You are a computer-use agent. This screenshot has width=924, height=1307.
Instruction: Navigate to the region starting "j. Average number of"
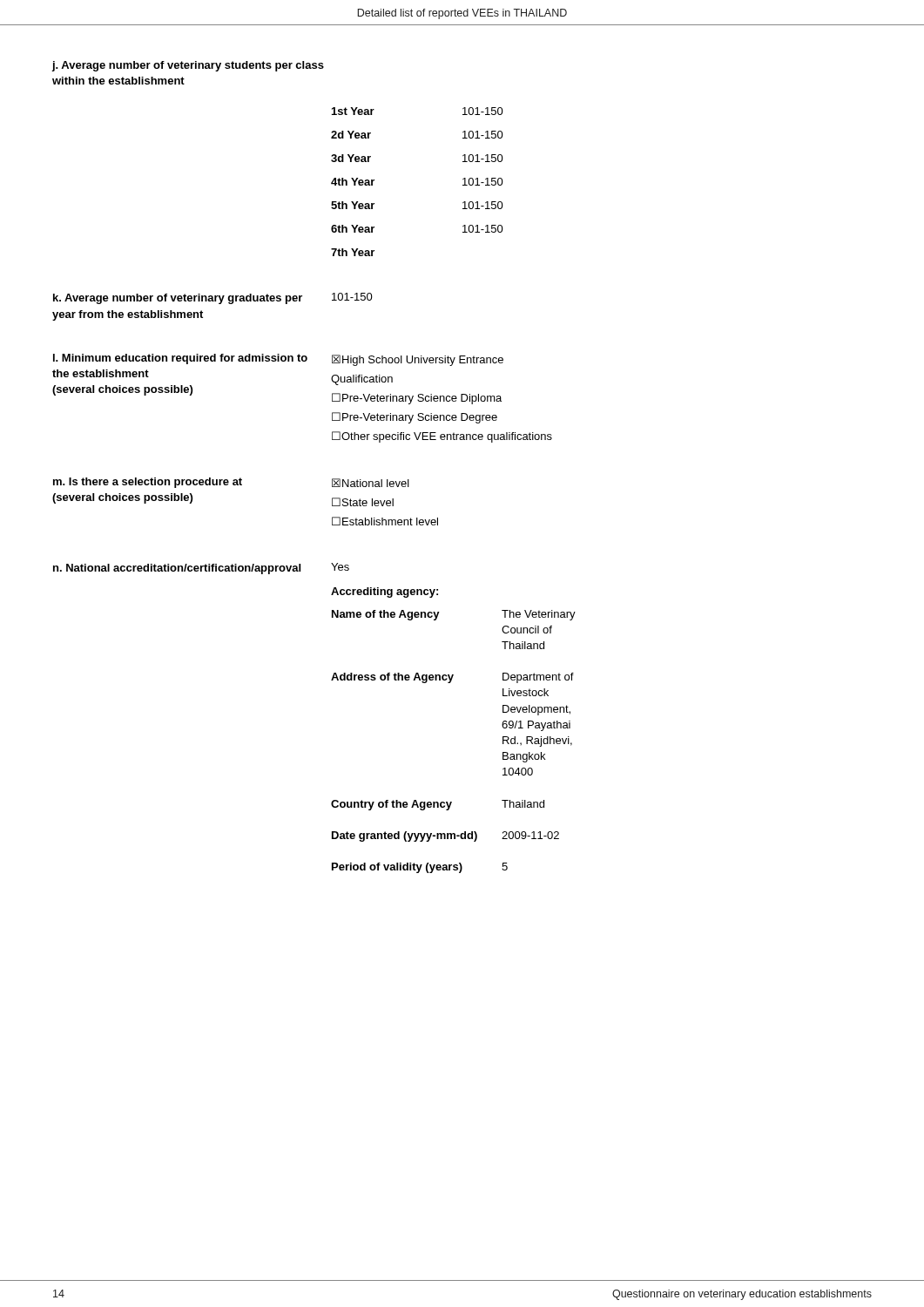(x=188, y=73)
